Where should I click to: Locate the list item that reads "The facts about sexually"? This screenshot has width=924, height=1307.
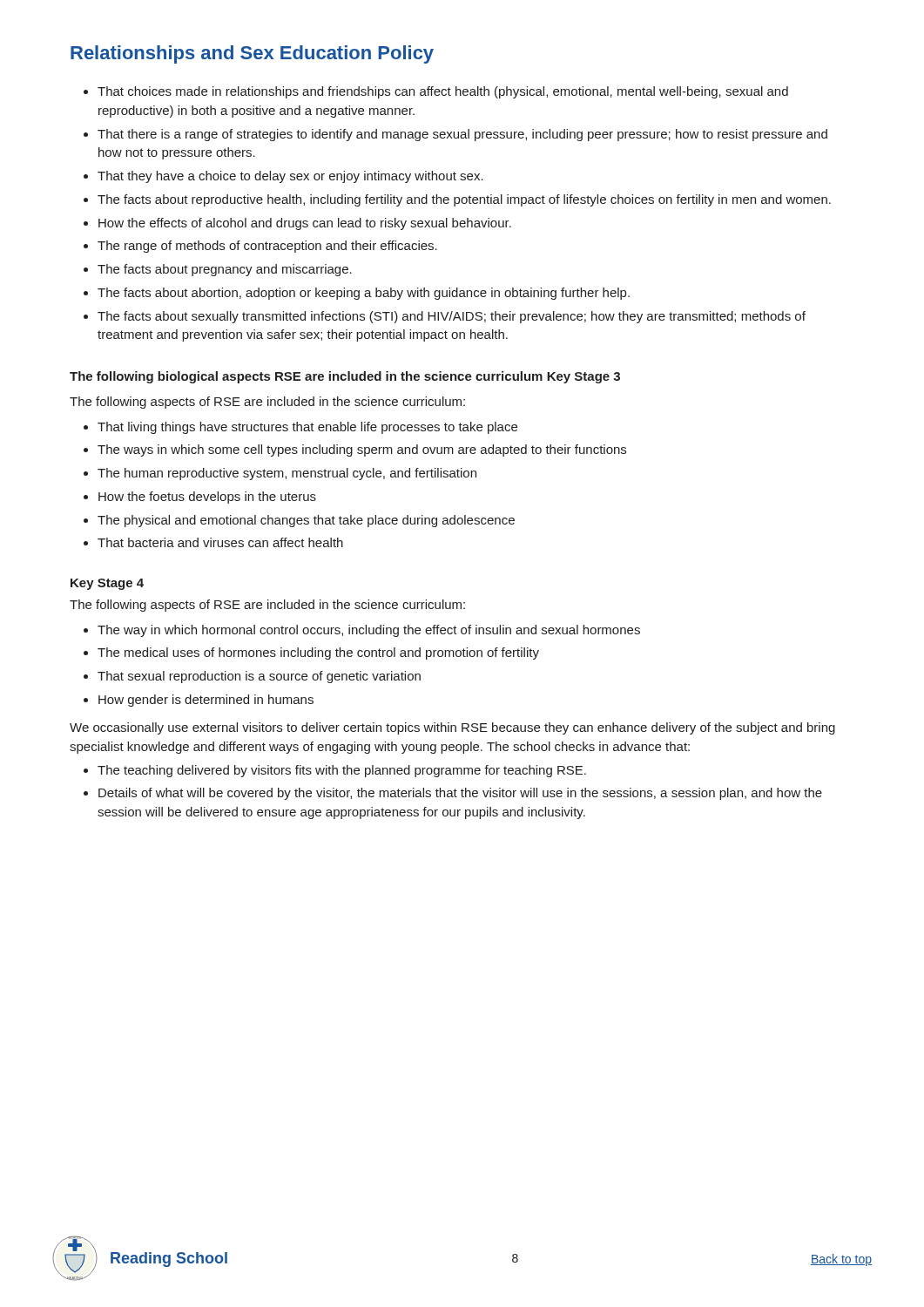point(452,325)
